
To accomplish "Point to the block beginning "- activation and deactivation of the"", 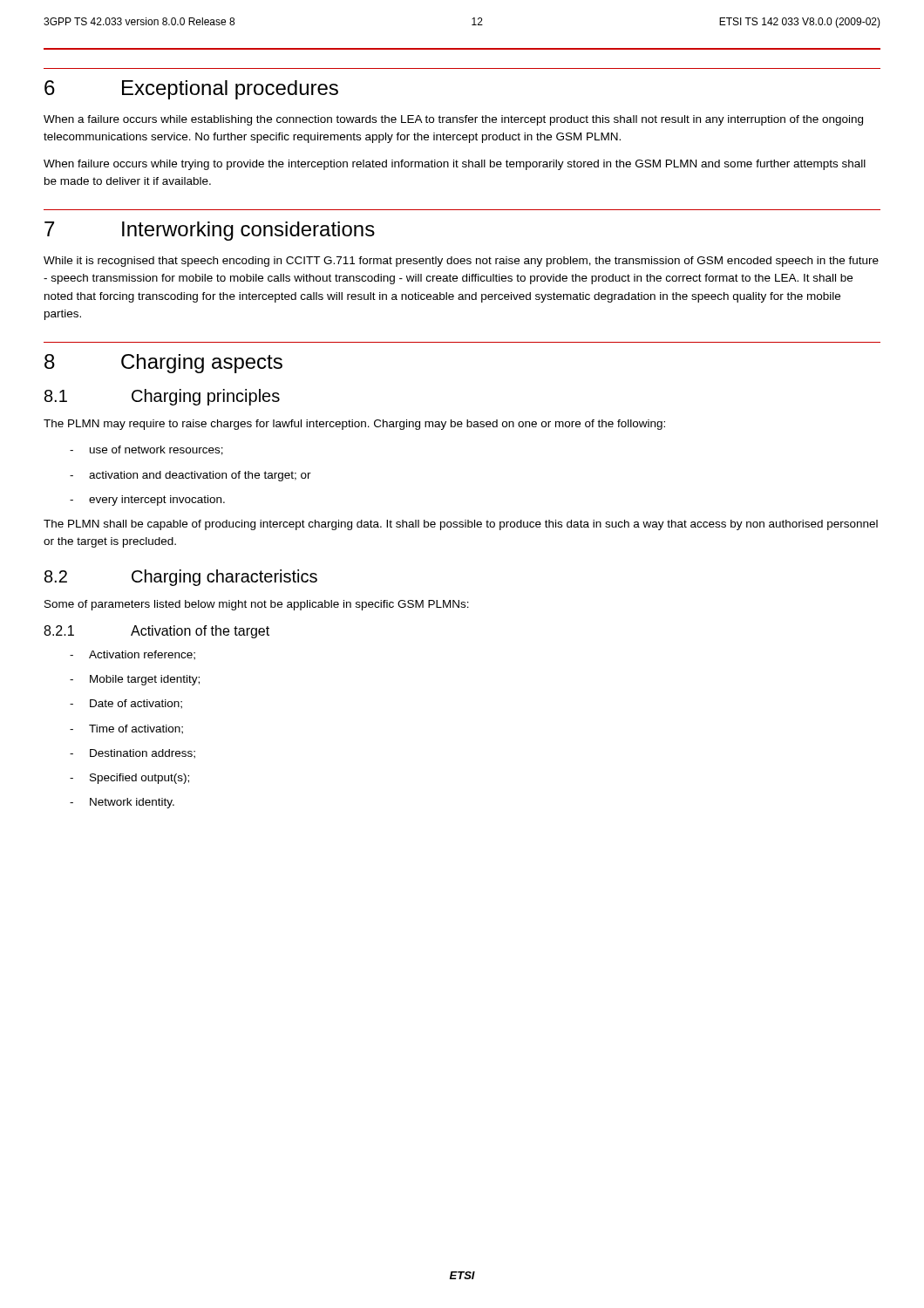I will [190, 475].
